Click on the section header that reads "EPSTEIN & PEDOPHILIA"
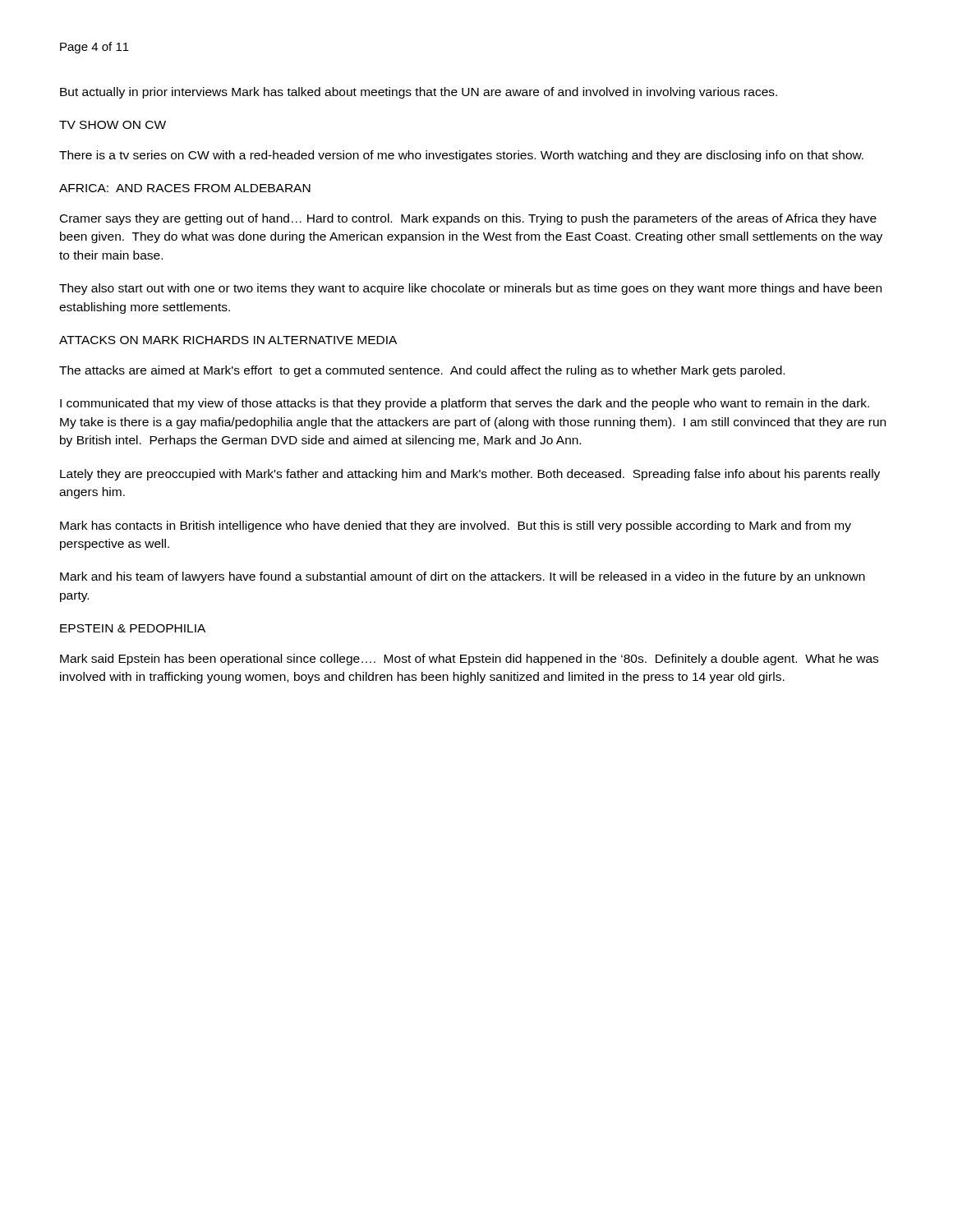The height and width of the screenshot is (1232, 953). (x=132, y=628)
